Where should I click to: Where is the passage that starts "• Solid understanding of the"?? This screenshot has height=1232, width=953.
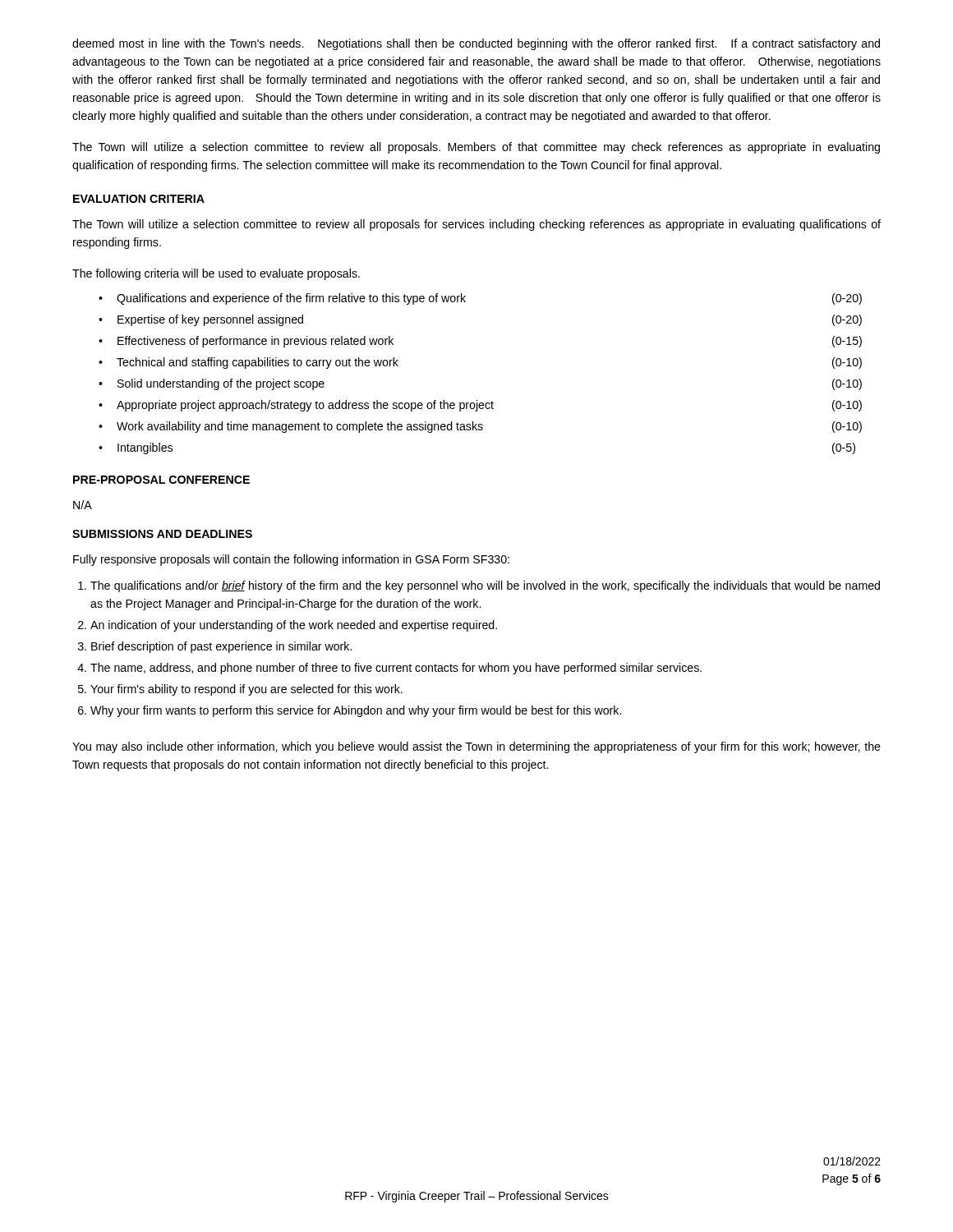pyautogui.click(x=215, y=384)
